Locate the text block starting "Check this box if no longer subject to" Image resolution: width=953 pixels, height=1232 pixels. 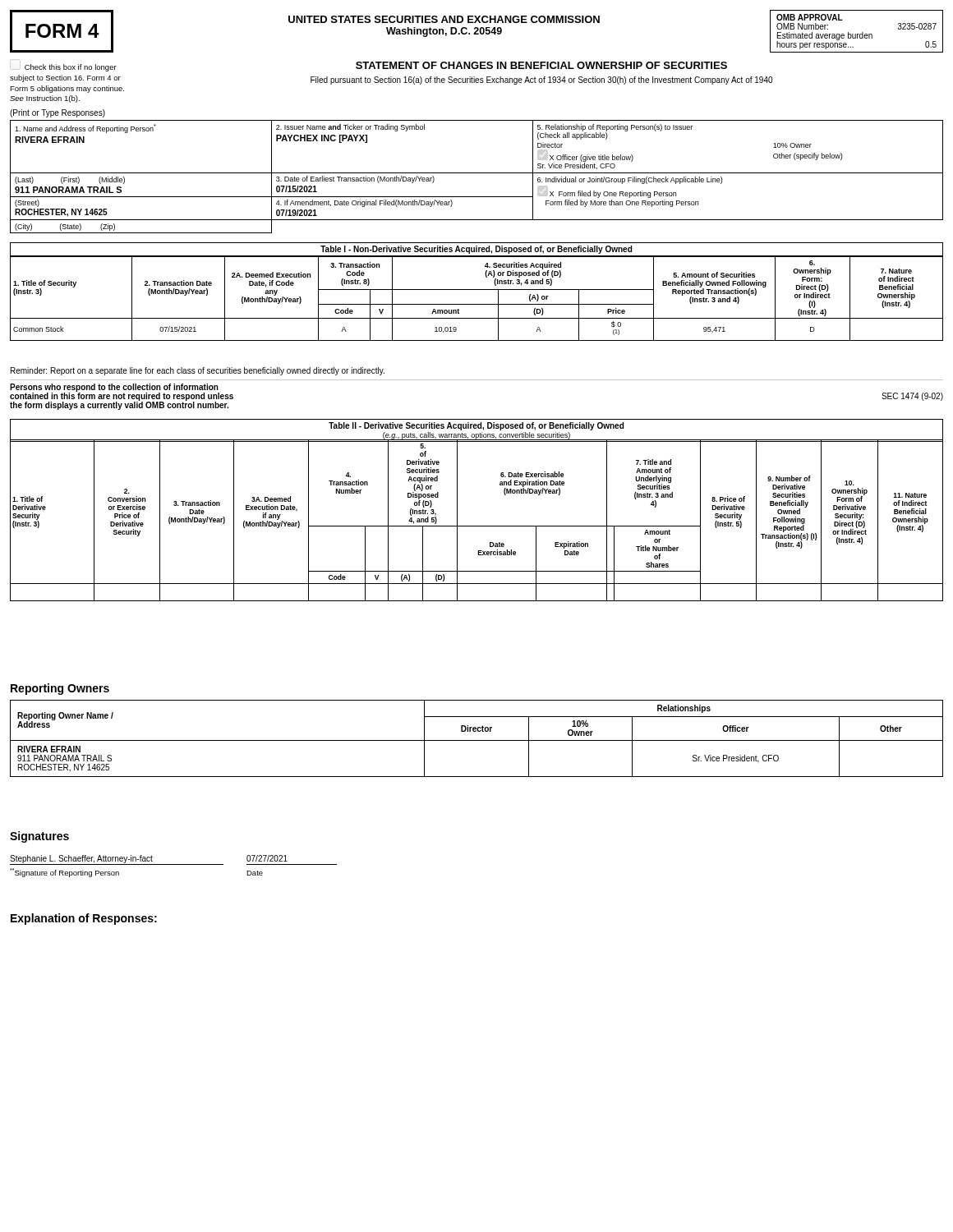click(67, 81)
